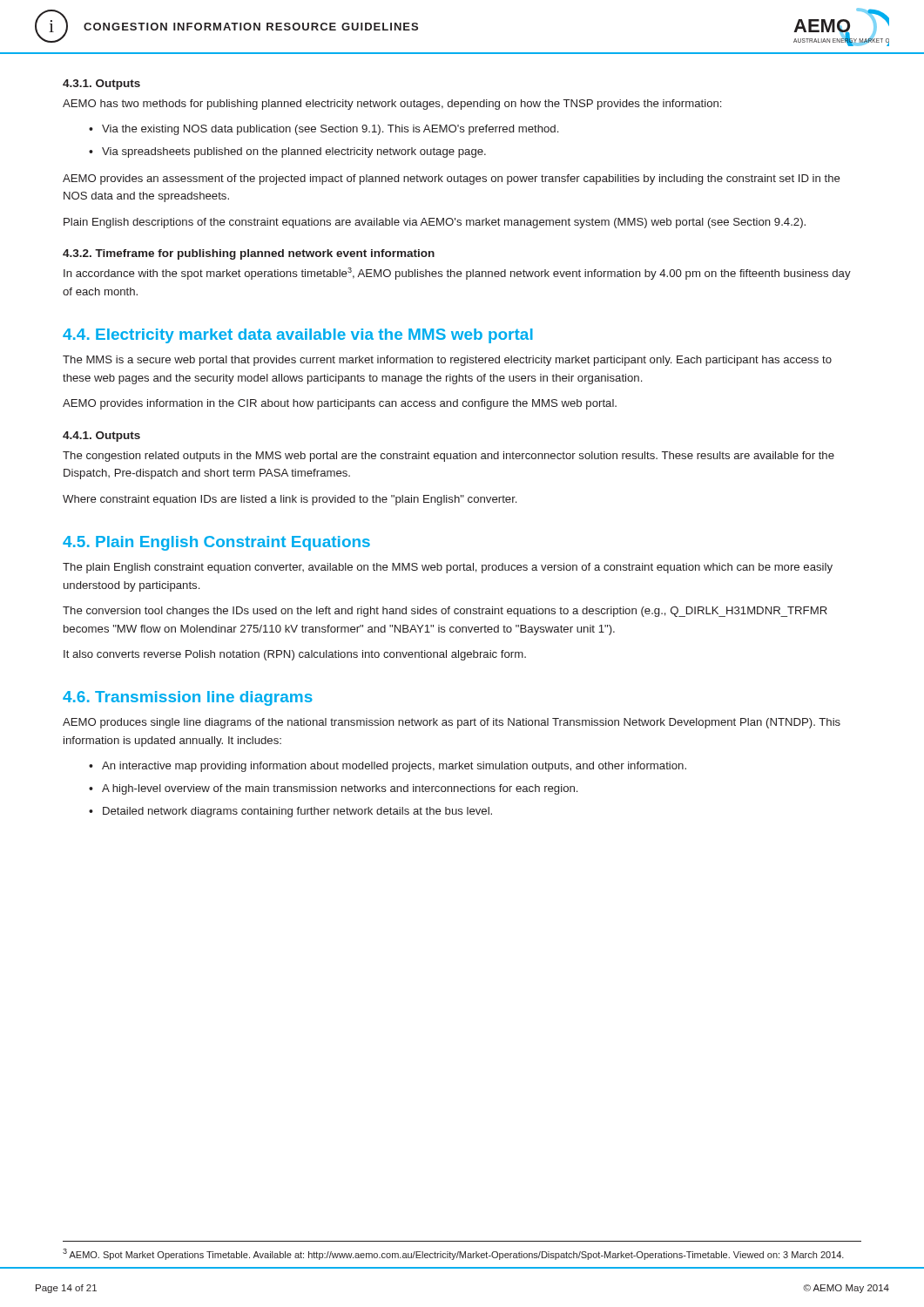Point to the region starting "An interactive map providing information about modelled projects,"
This screenshot has width=924, height=1307.
pos(395,766)
